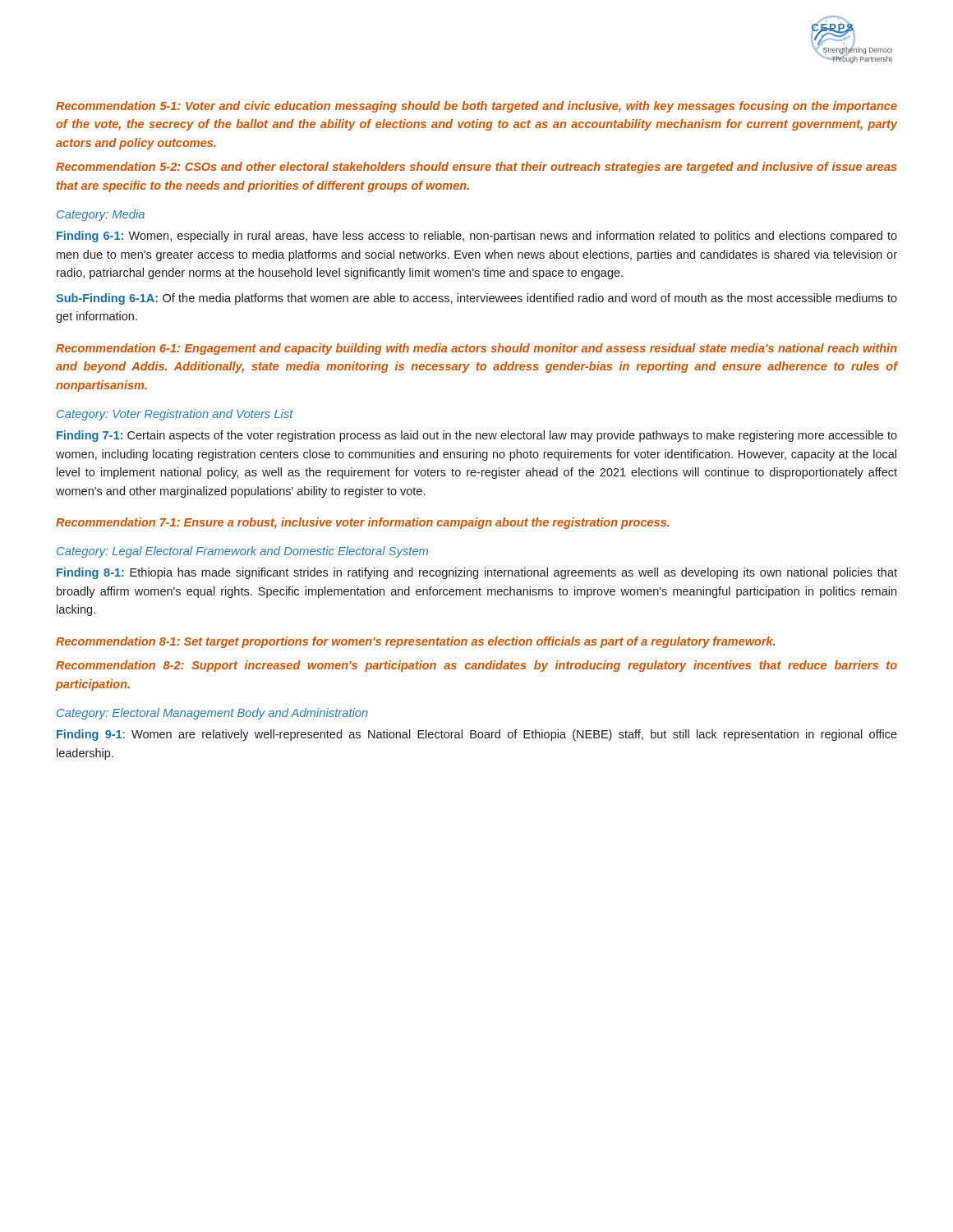Point to the block starting "Category: Electoral Management Body and Administration"

(212, 713)
